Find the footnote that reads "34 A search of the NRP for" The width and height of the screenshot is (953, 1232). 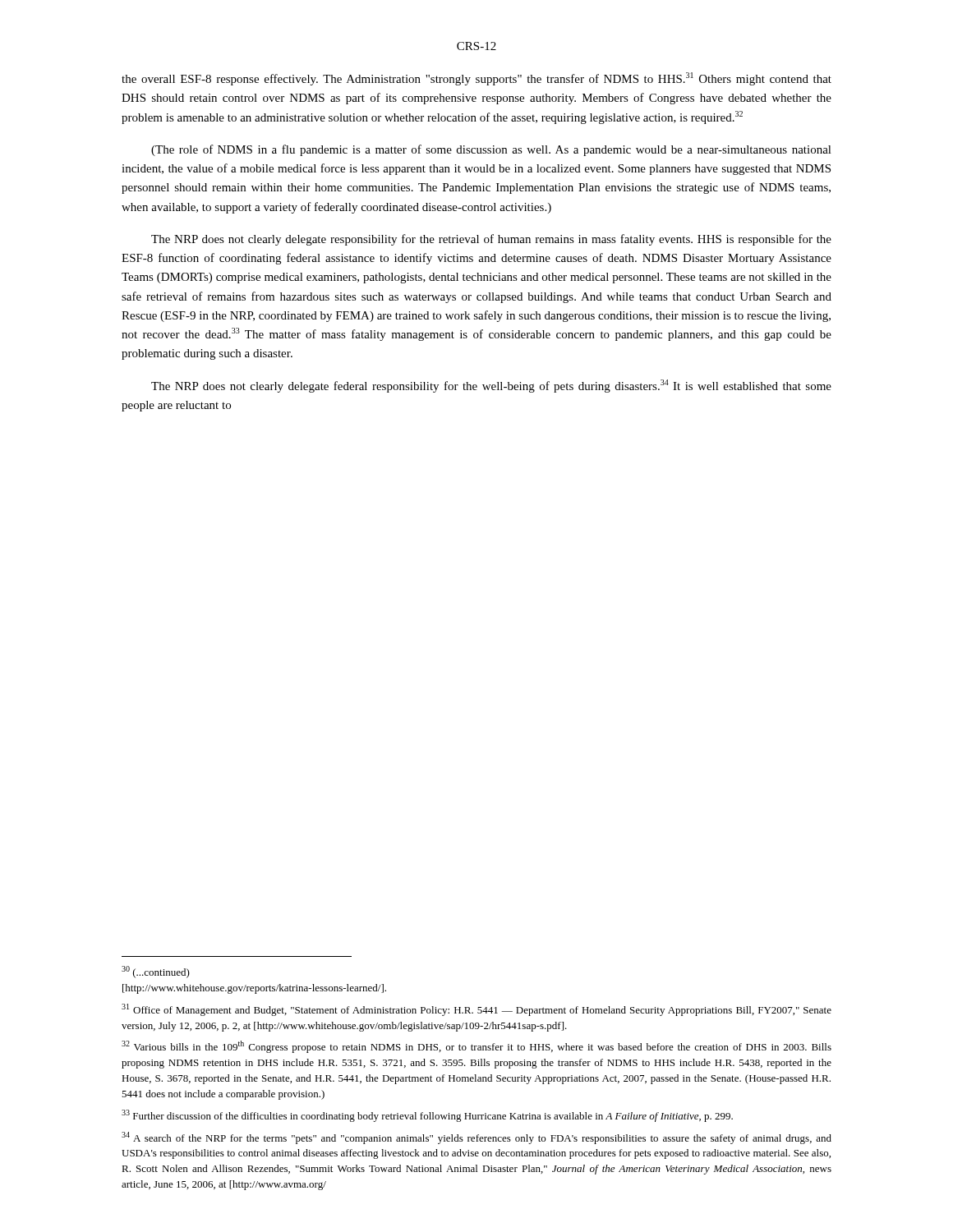pos(476,1160)
